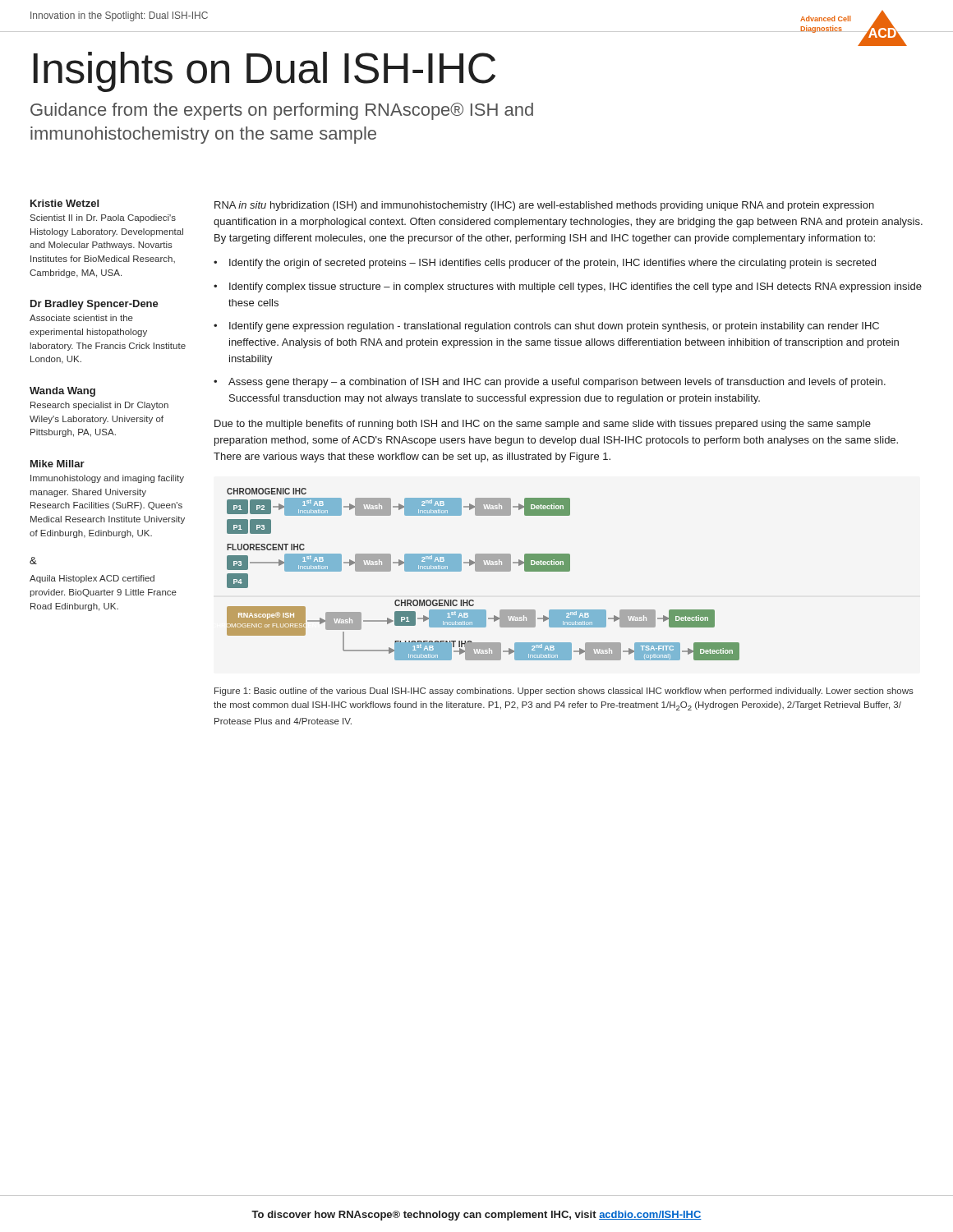
Task: Locate the block of text that opens with "Assess gene therapy – a combination of ISH"
Action: coord(557,390)
